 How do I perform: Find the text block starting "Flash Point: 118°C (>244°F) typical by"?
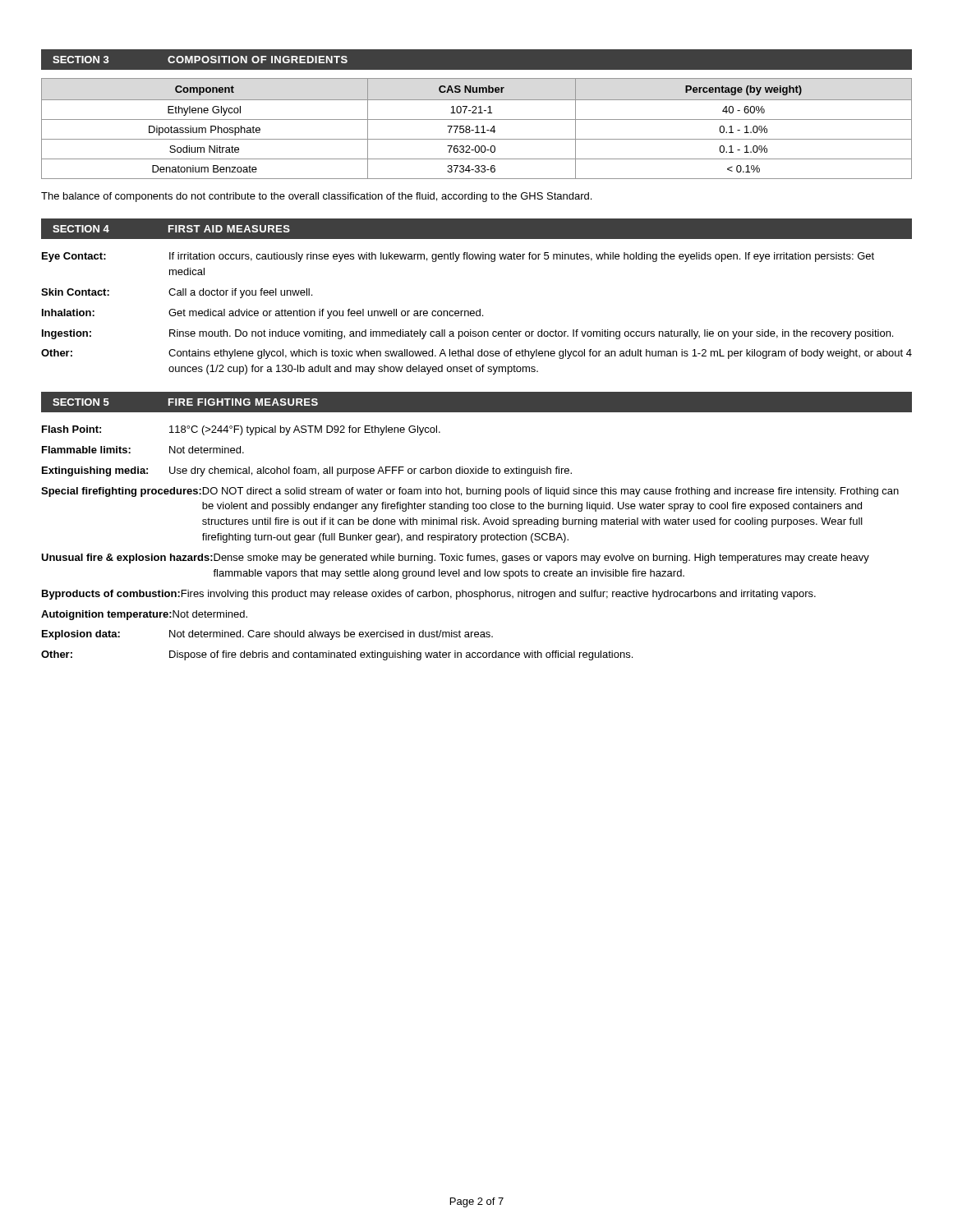(x=241, y=430)
